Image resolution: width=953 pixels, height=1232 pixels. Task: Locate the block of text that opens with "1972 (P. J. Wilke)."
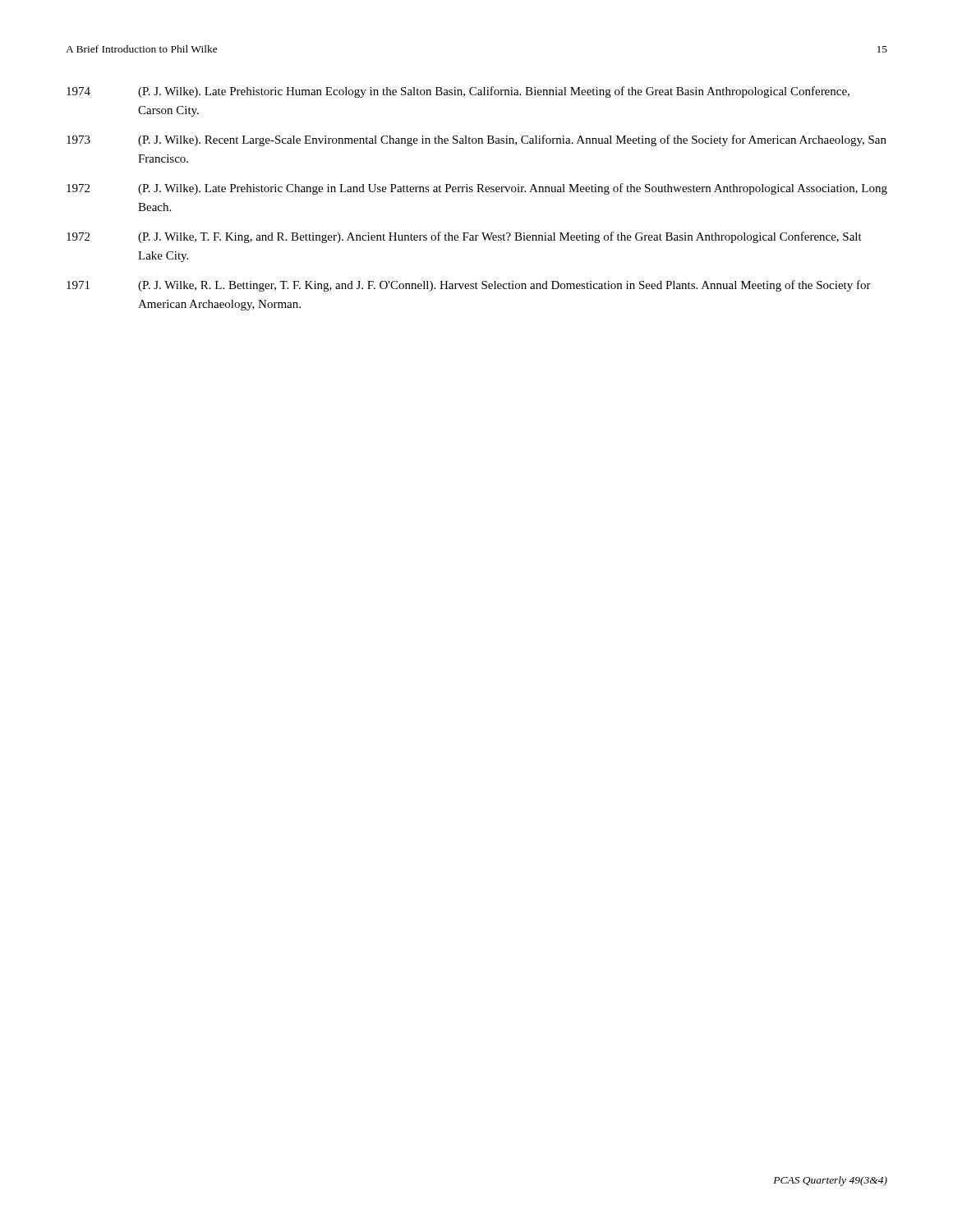[x=476, y=197]
